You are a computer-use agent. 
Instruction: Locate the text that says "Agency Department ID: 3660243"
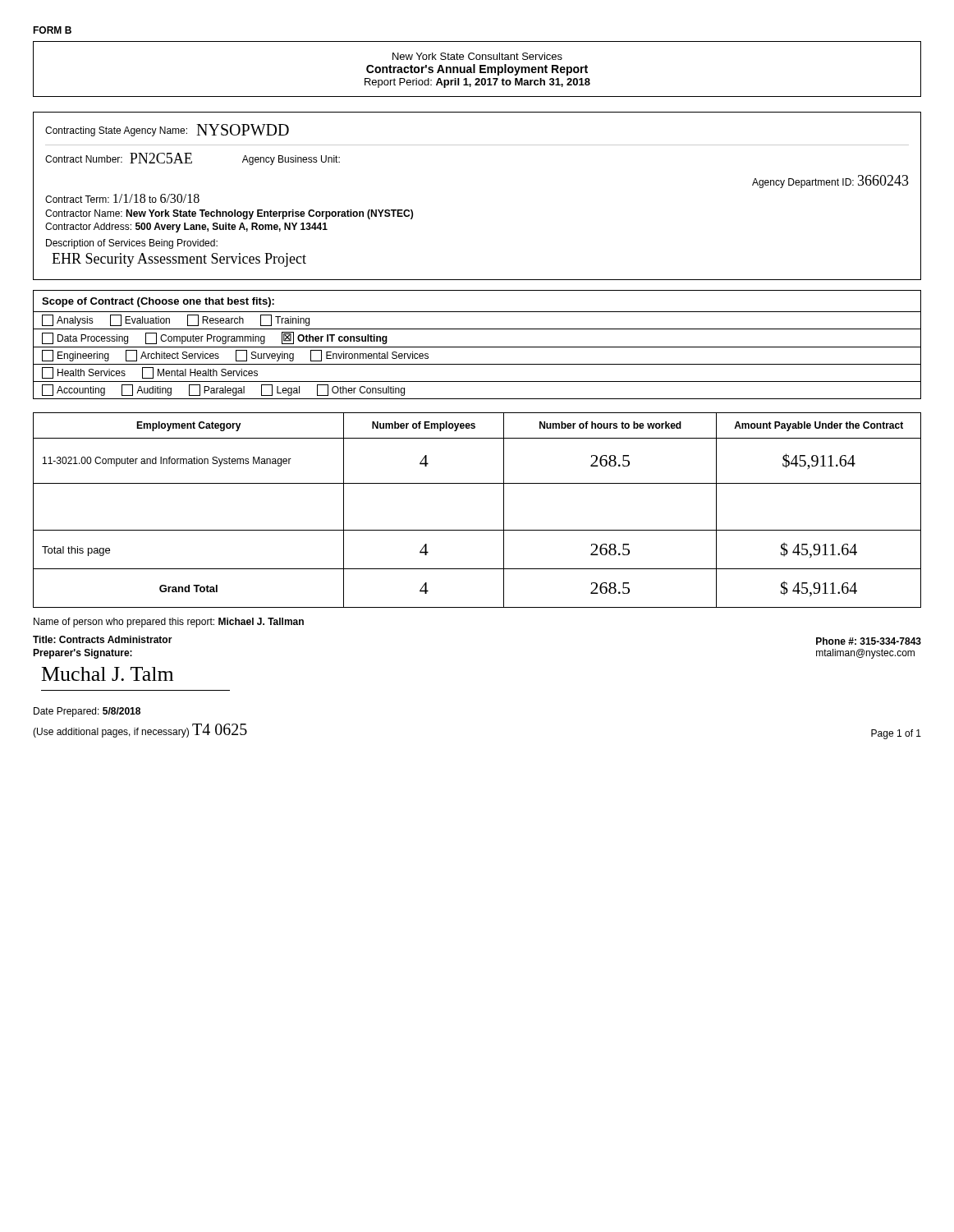pos(830,181)
